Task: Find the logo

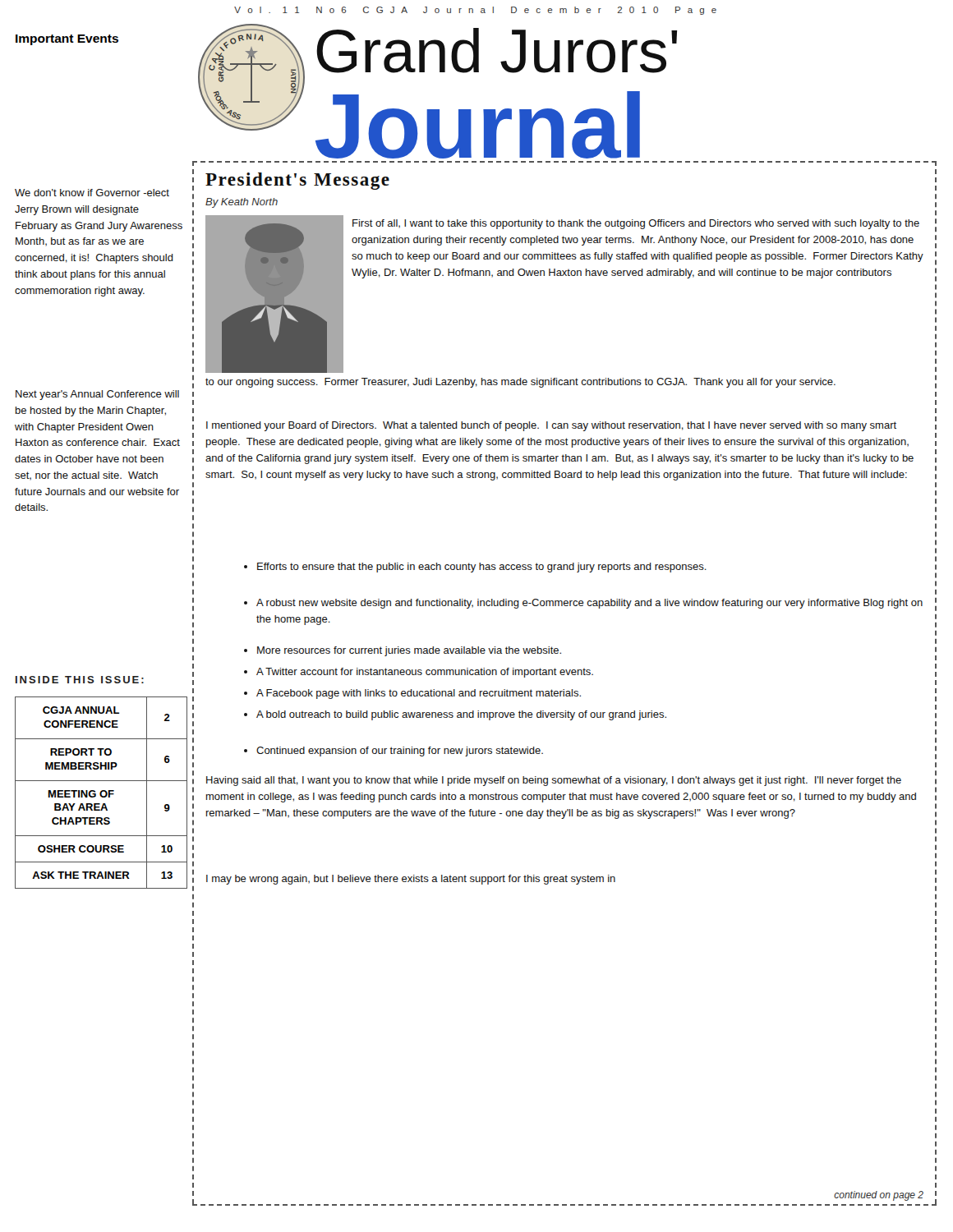Action: [251, 77]
